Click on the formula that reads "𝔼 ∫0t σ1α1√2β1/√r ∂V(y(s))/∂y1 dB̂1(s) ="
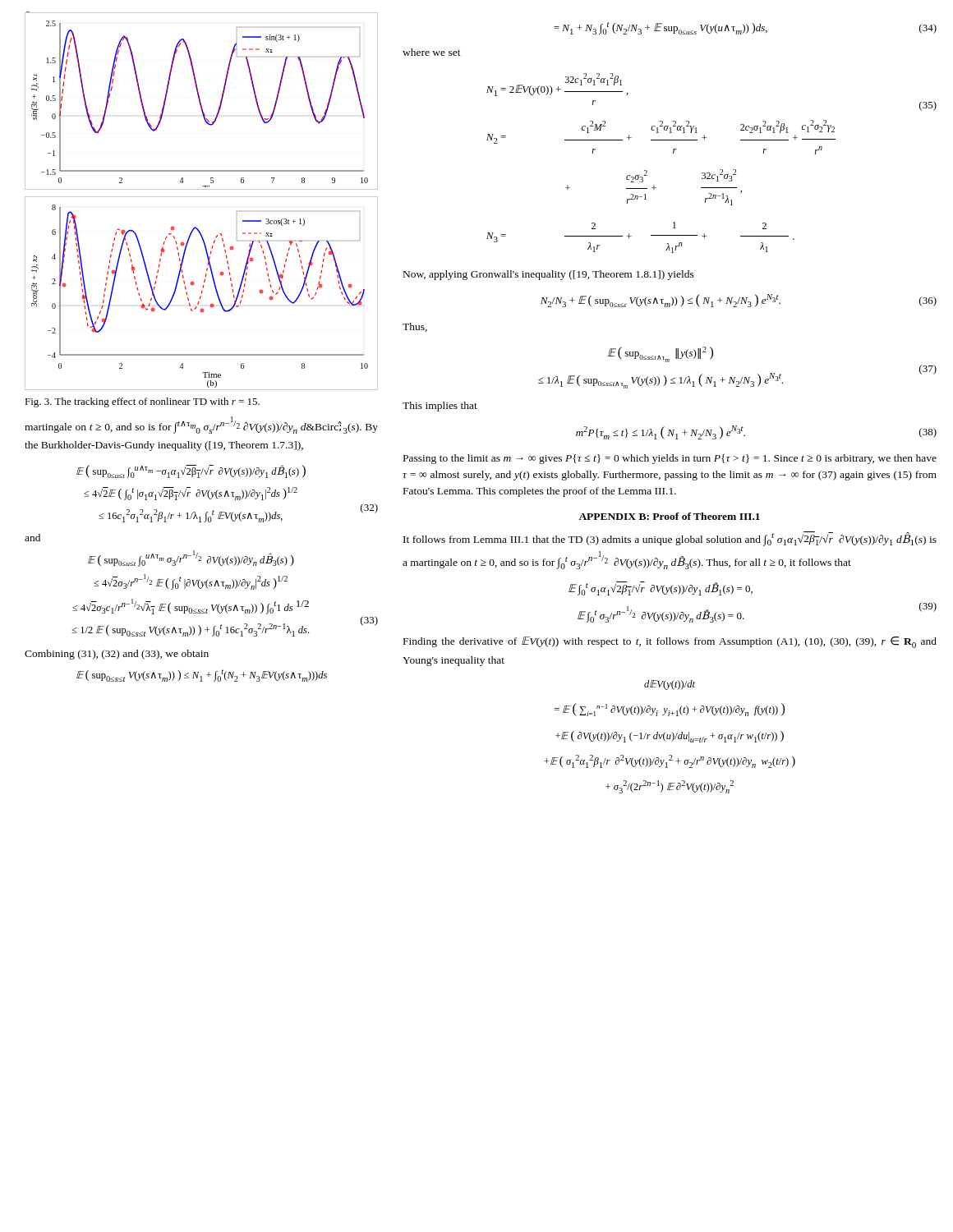This screenshot has height=1232, width=953. coord(670,602)
